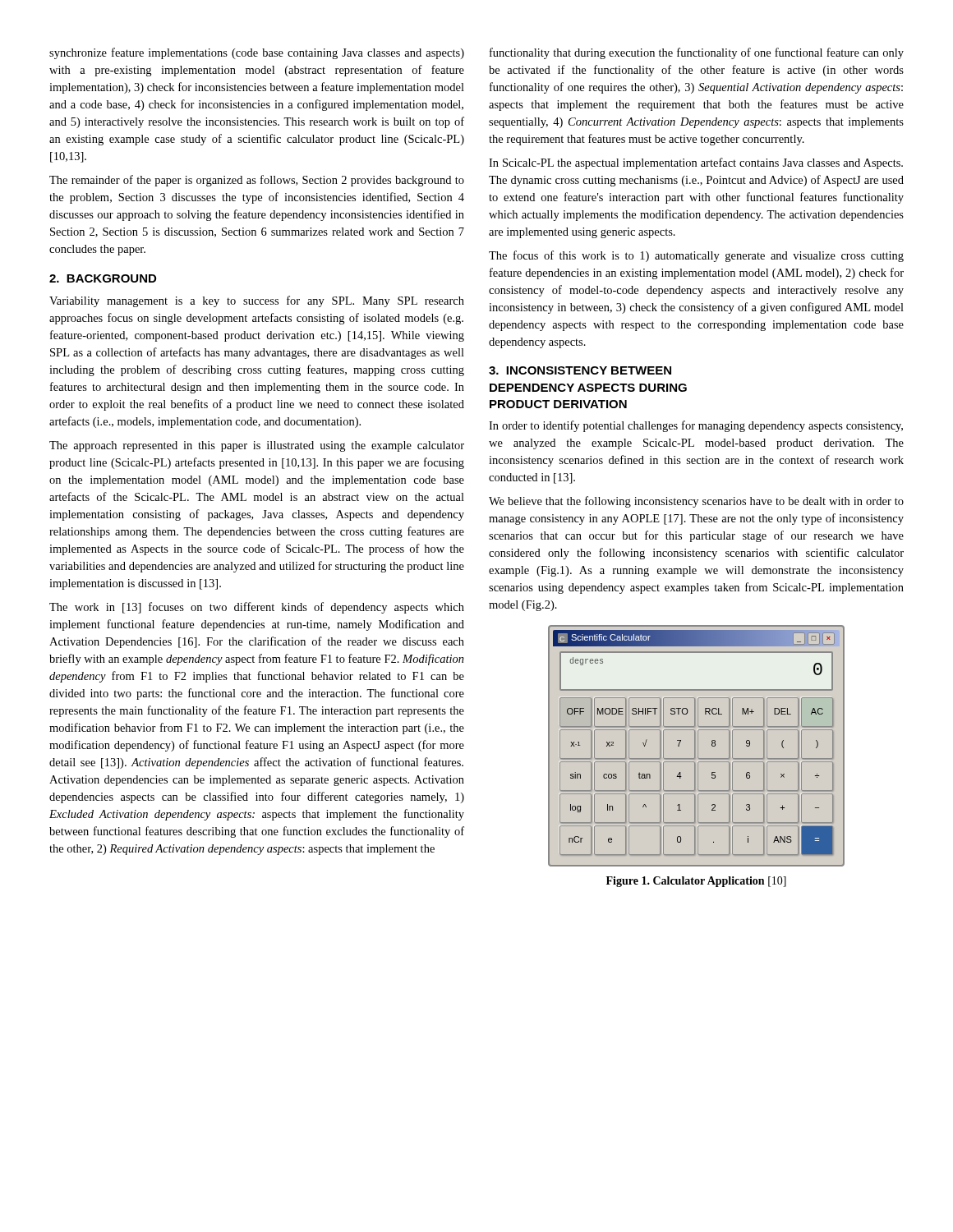This screenshot has width=953, height=1232.
Task: Click on the text starting "The approach represented"
Action: click(x=257, y=515)
